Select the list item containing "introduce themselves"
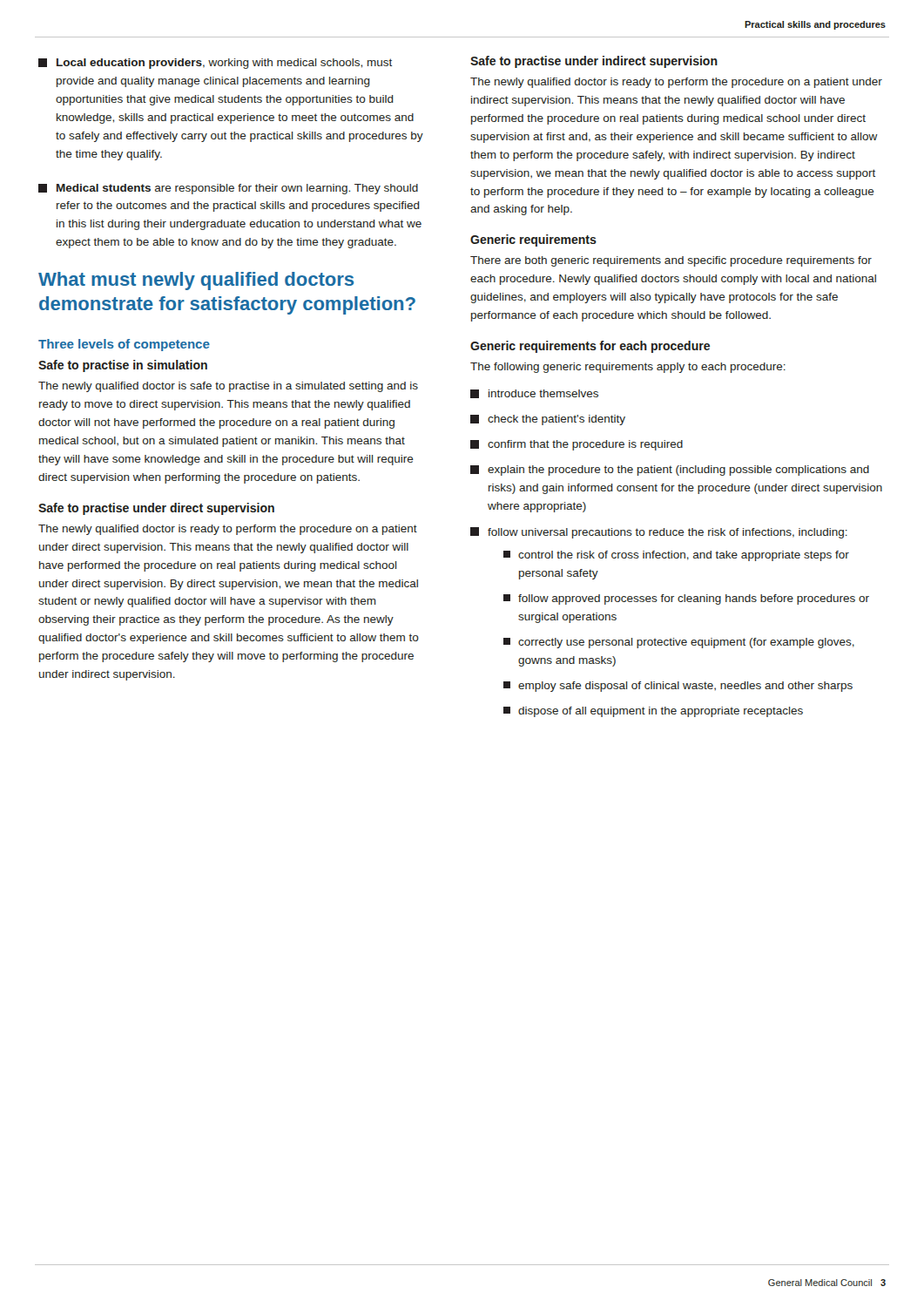 point(534,394)
